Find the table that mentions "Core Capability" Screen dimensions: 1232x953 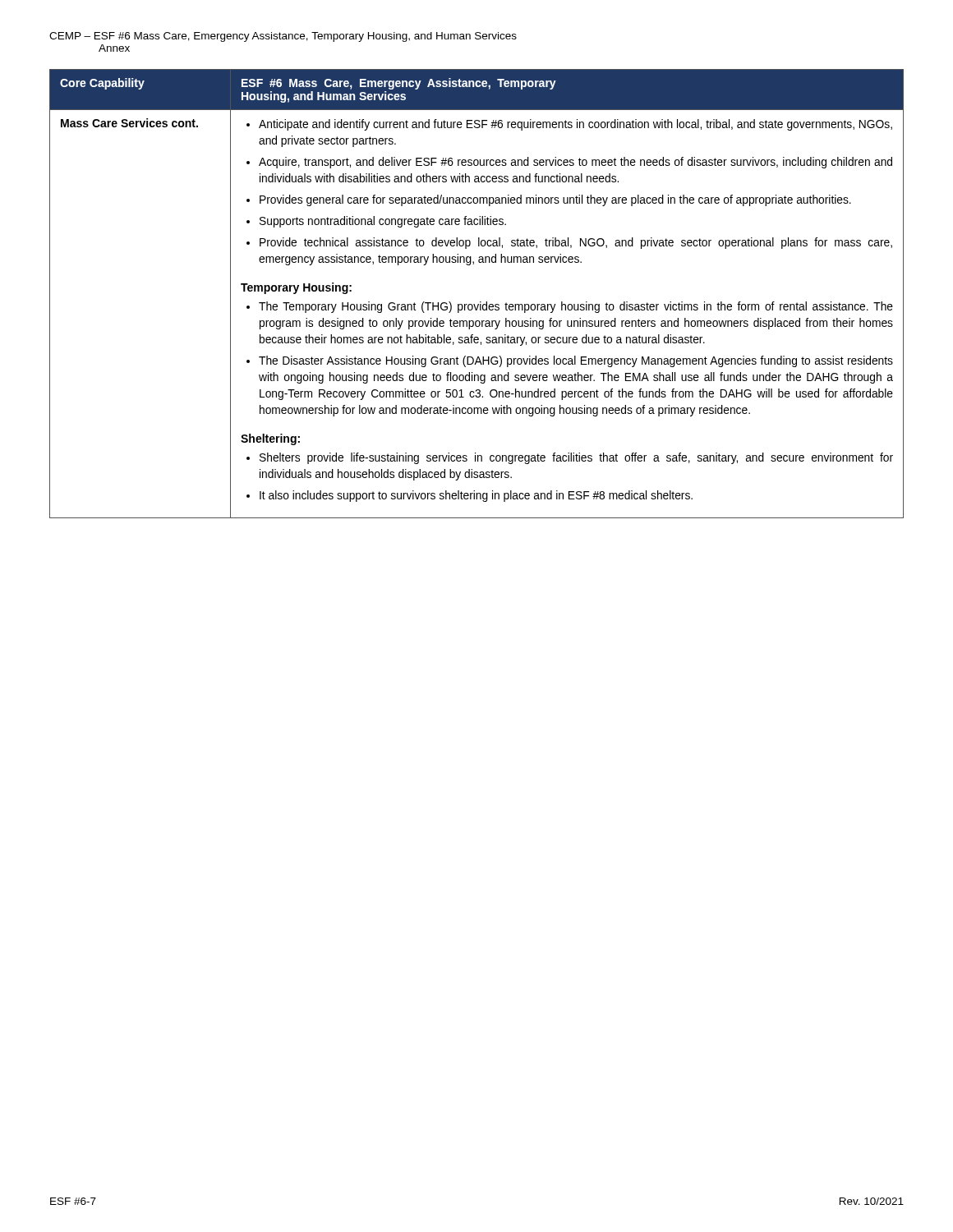(x=476, y=294)
